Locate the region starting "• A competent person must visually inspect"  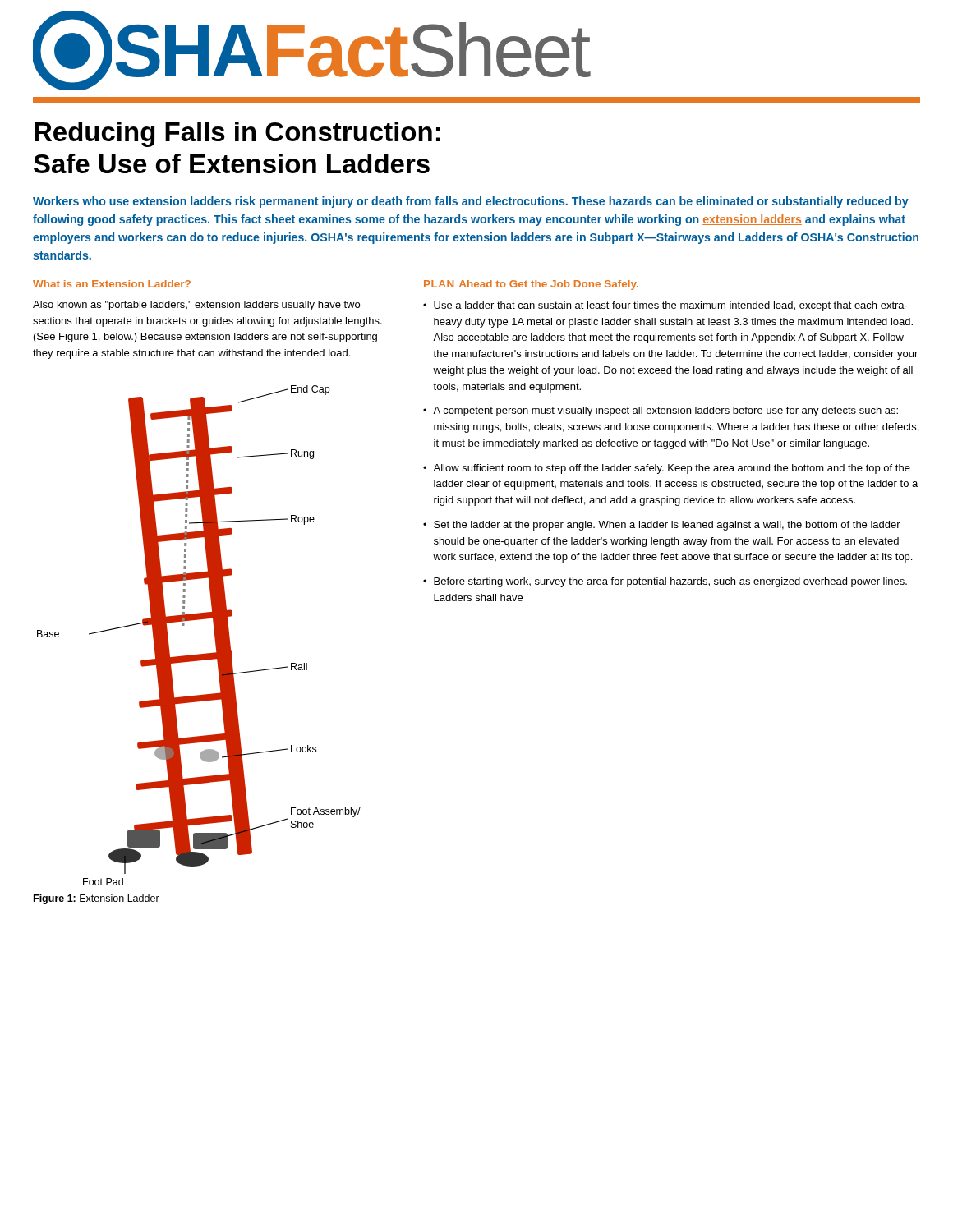click(672, 427)
